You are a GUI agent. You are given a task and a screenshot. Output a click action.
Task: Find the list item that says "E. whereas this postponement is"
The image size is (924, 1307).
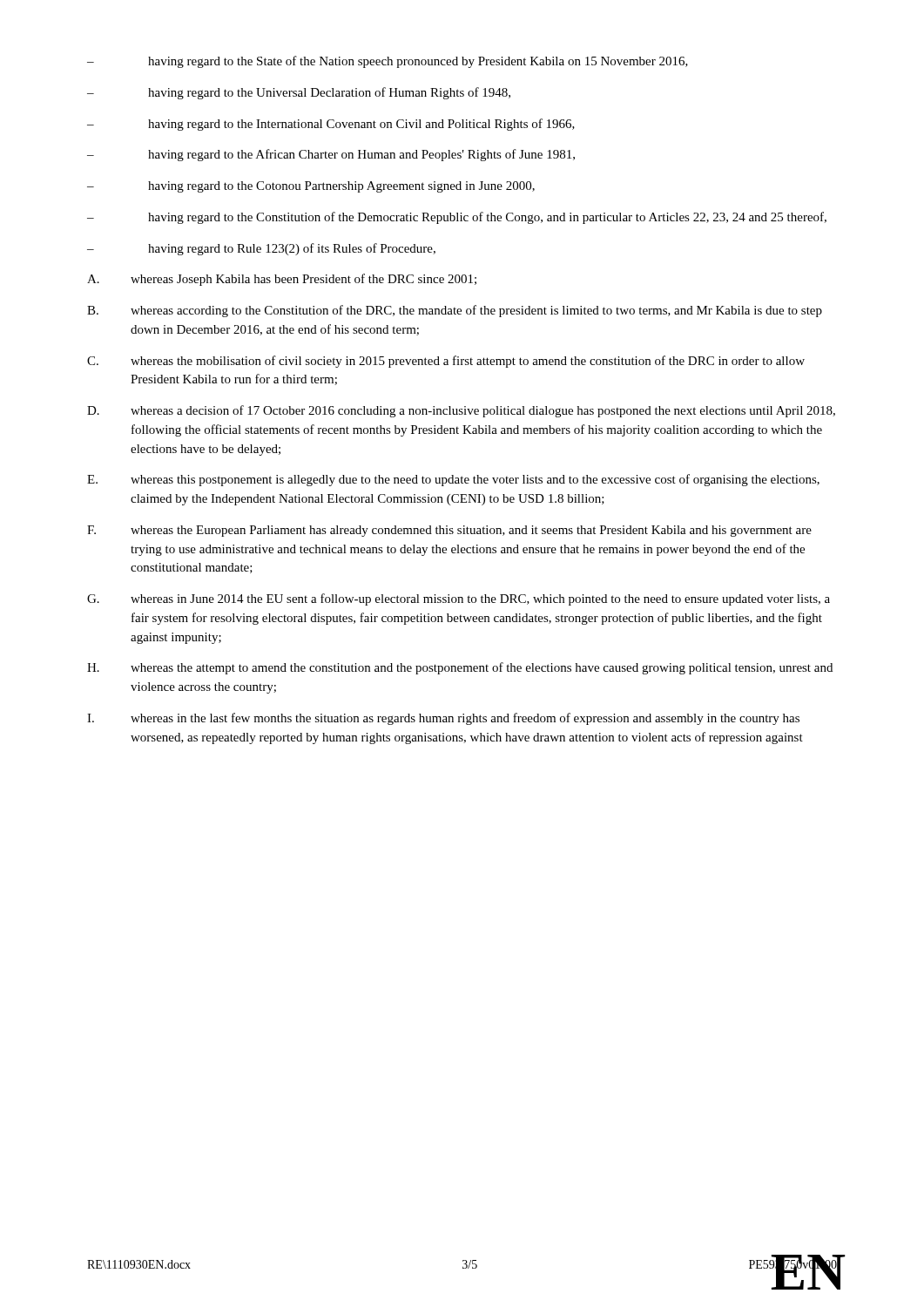tap(462, 490)
